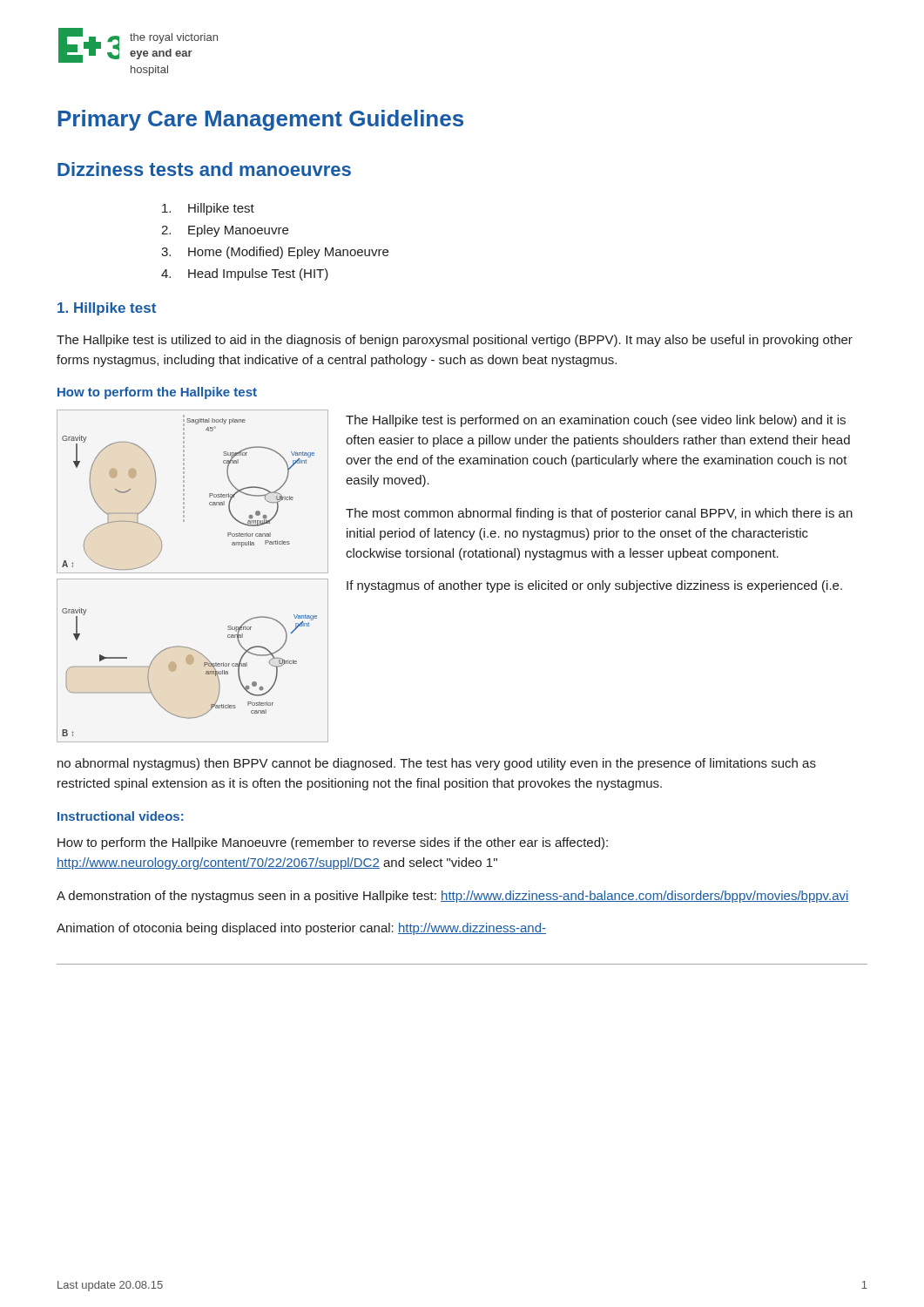Select the element starting "The Hallpike test is utilized"
This screenshot has width=924, height=1307.
pyautogui.click(x=455, y=349)
